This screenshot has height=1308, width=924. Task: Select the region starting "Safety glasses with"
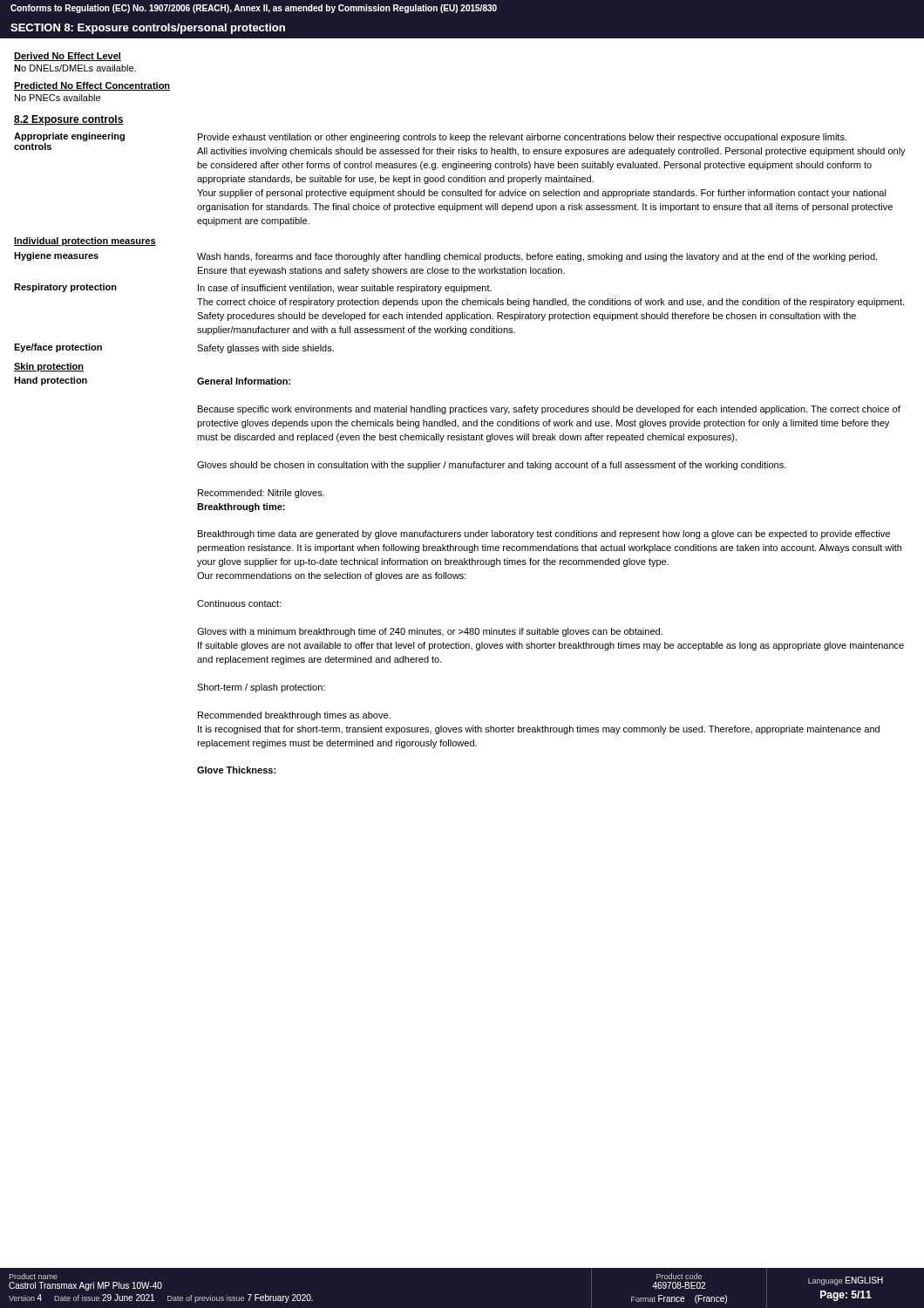tap(266, 348)
